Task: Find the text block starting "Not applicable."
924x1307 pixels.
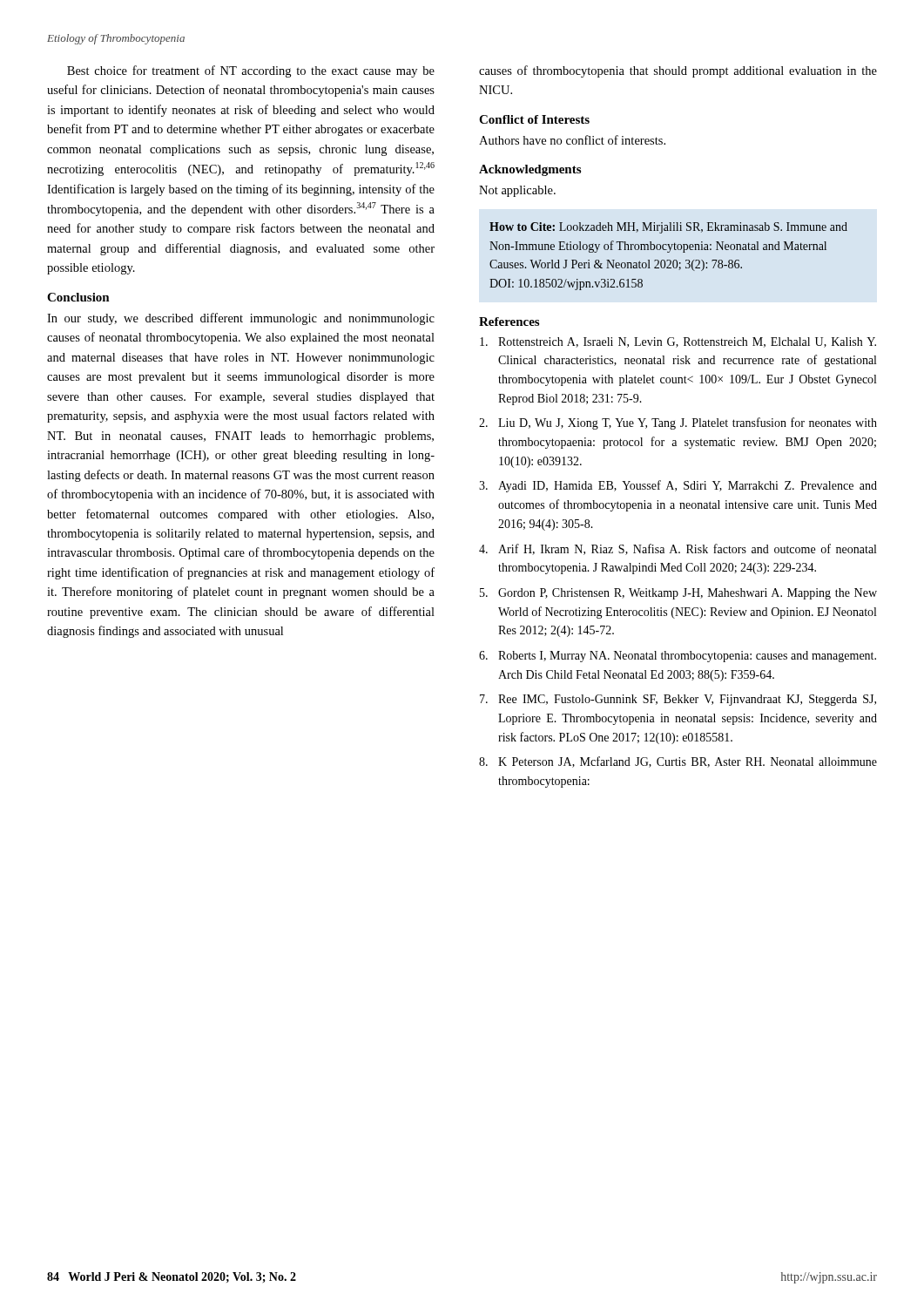Action: pos(518,190)
